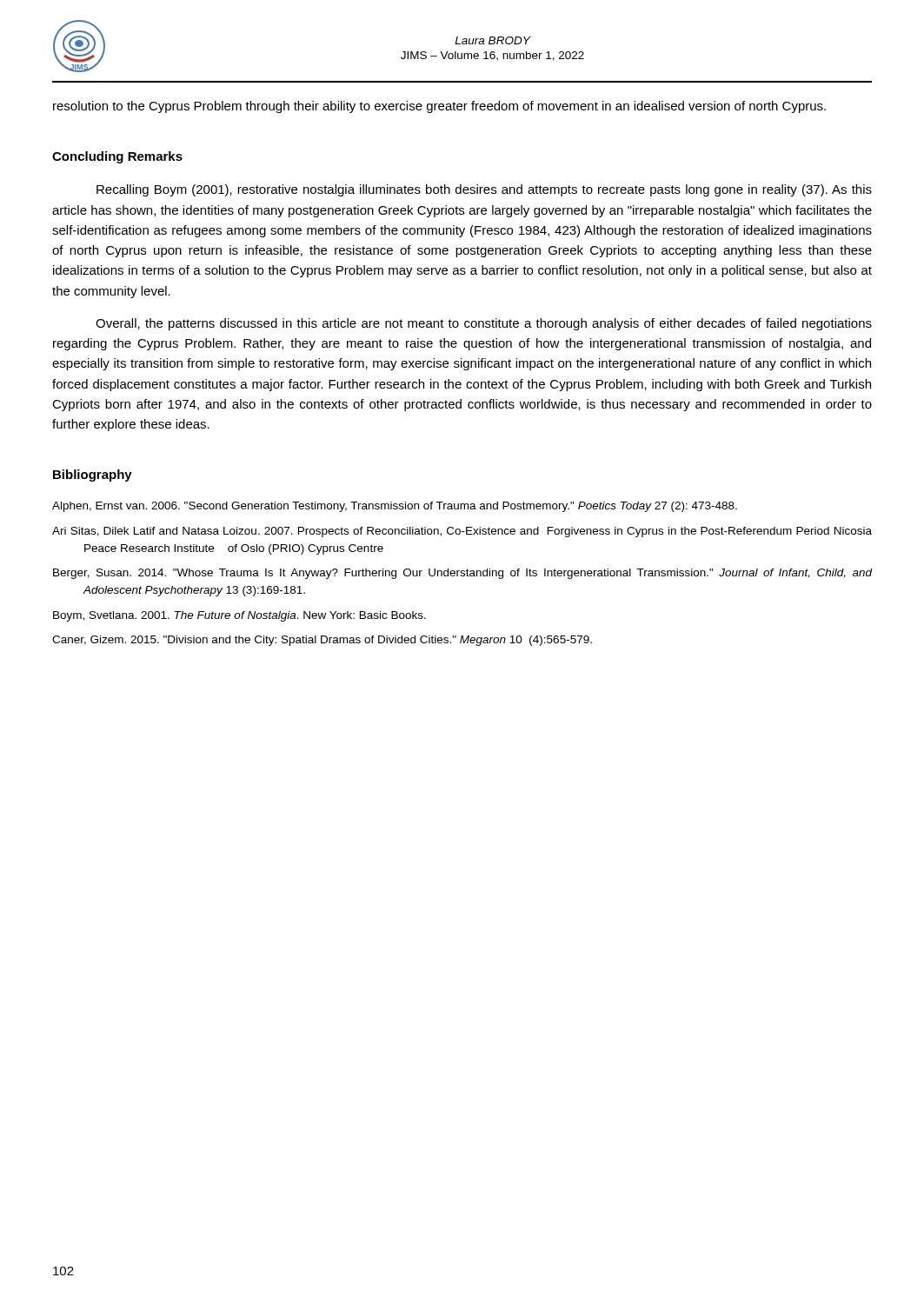Viewport: 924px width, 1304px height.
Task: Select the text block starting "Recalling Boym (2001), restorative nostalgia illuminates both desires"
Action: pyautogui.click(x=462, y=240)
